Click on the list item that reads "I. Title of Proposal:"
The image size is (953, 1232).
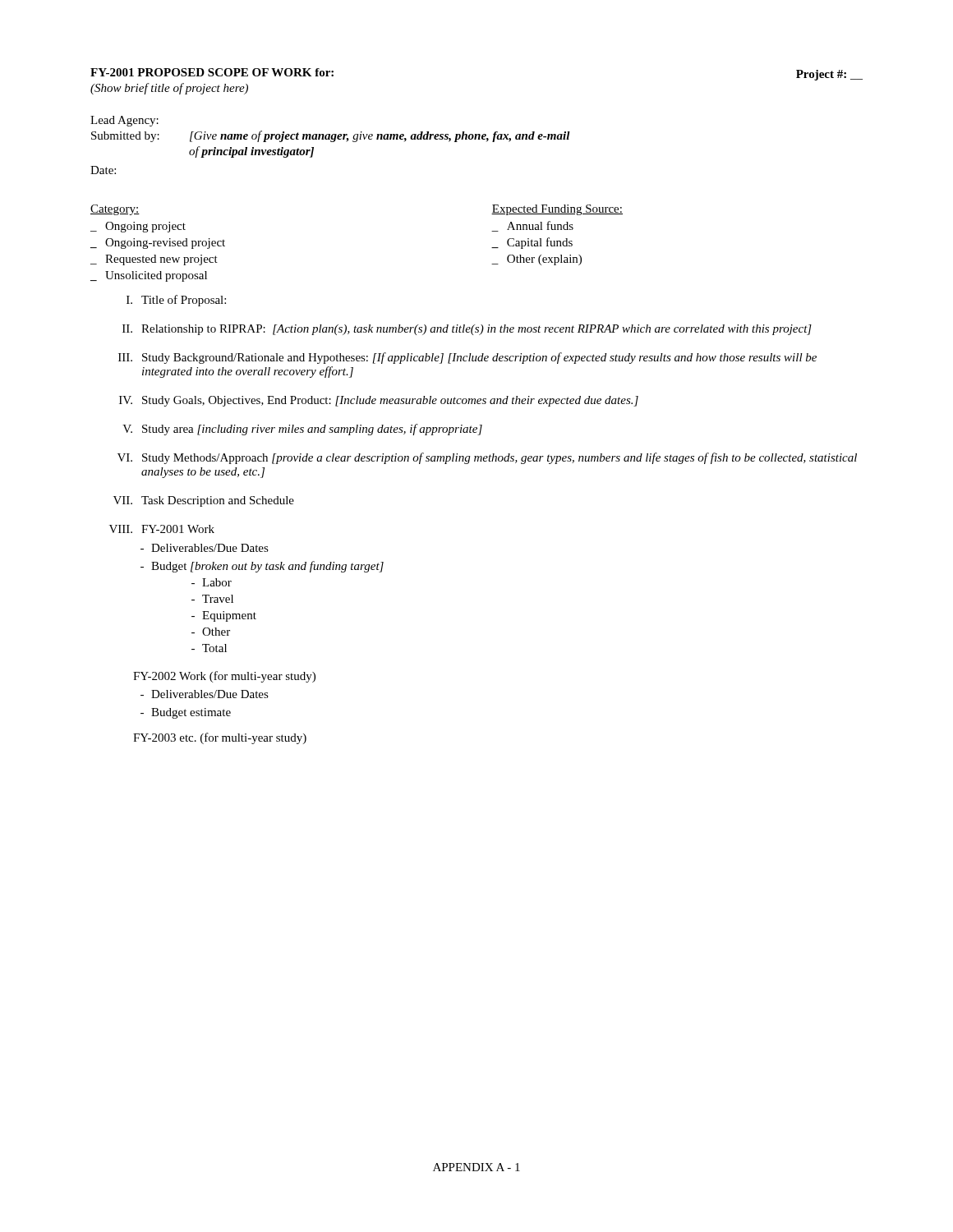point(176,301)
